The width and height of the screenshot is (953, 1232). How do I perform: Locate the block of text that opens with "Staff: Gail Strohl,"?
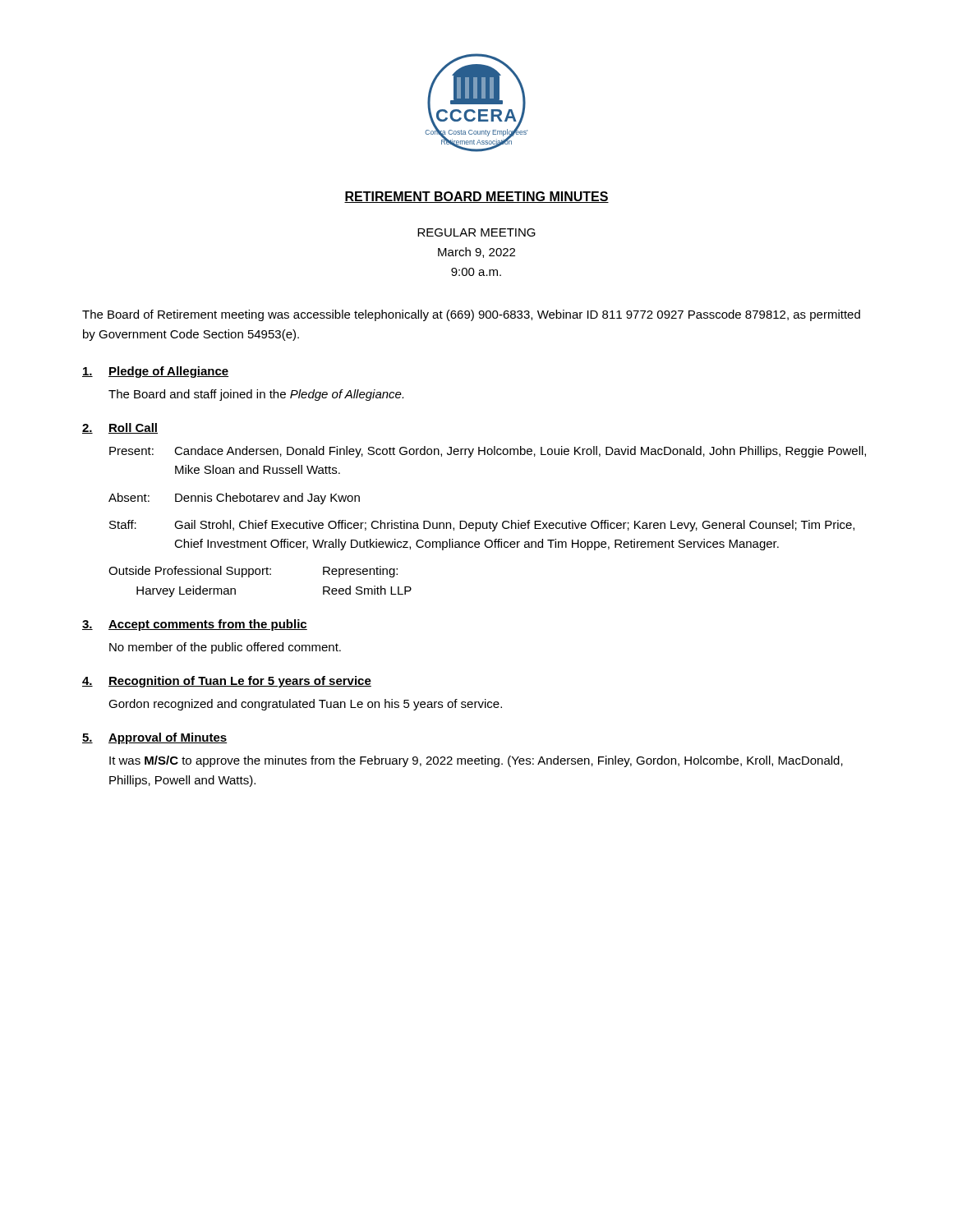tap(490, 534)
